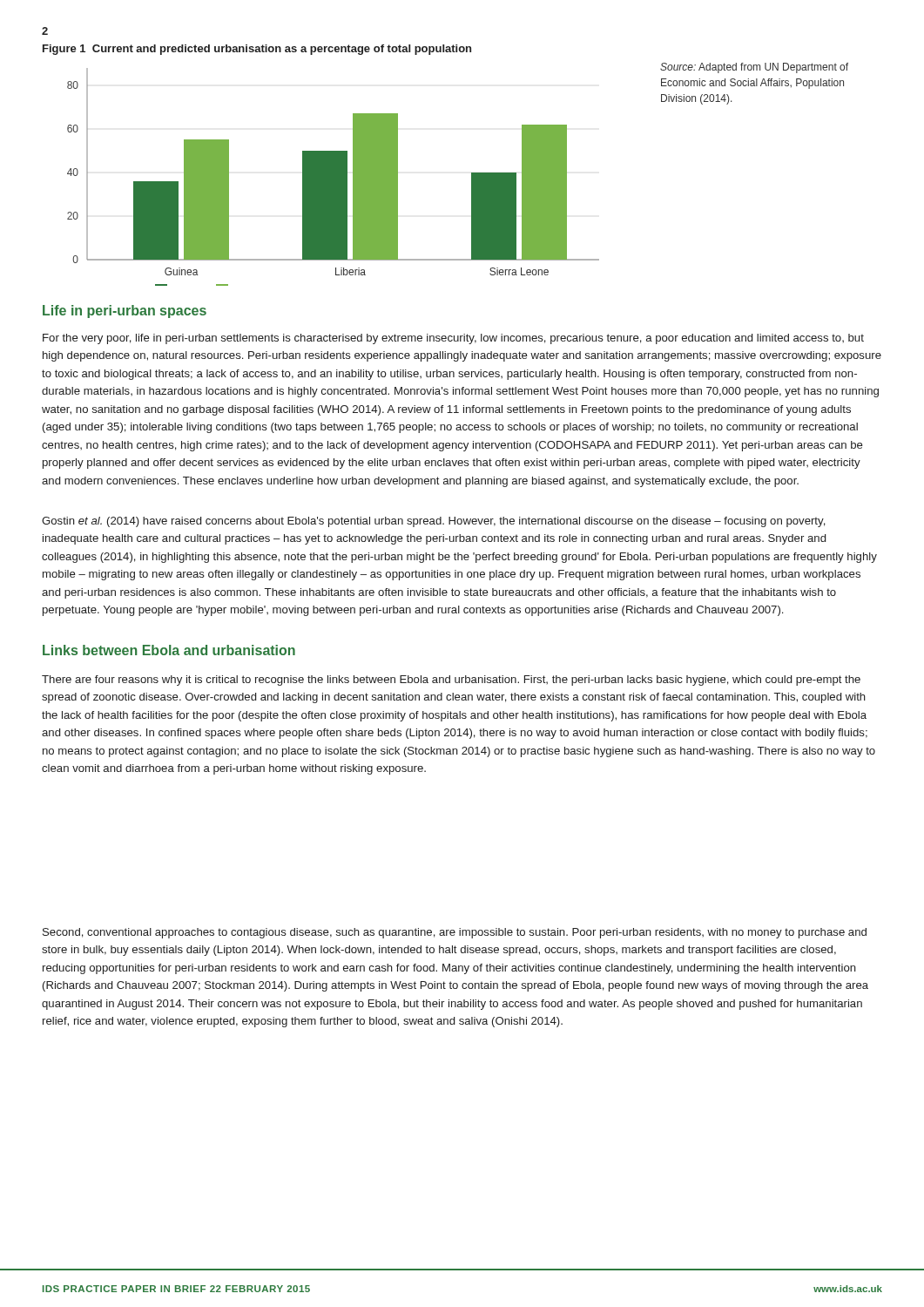The image size is (924, 1307).
Task: Click on the grouped bar chart
Action: tap(347, 173)
